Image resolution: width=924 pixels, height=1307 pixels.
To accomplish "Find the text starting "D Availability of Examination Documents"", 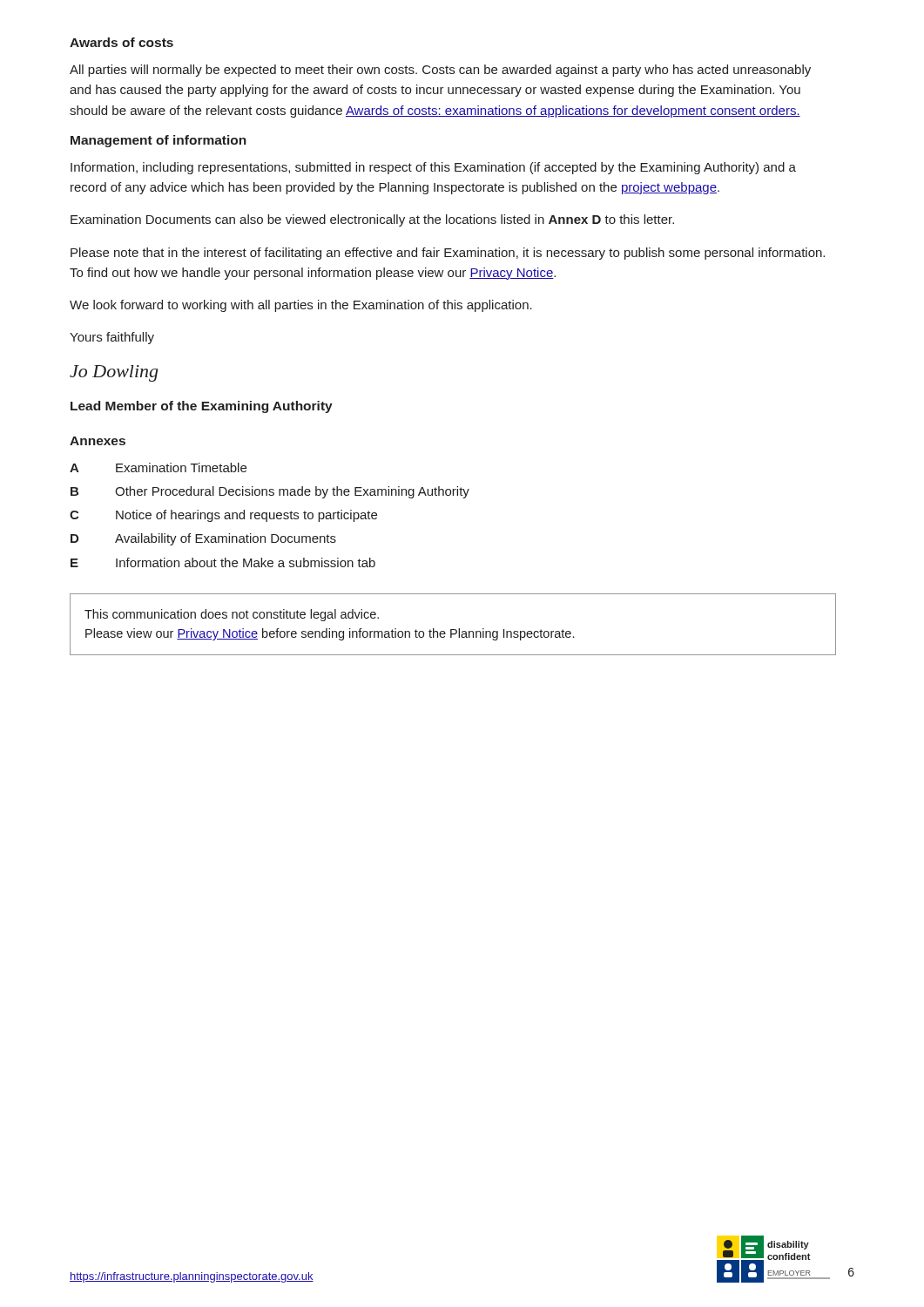I will coord(203,538).
